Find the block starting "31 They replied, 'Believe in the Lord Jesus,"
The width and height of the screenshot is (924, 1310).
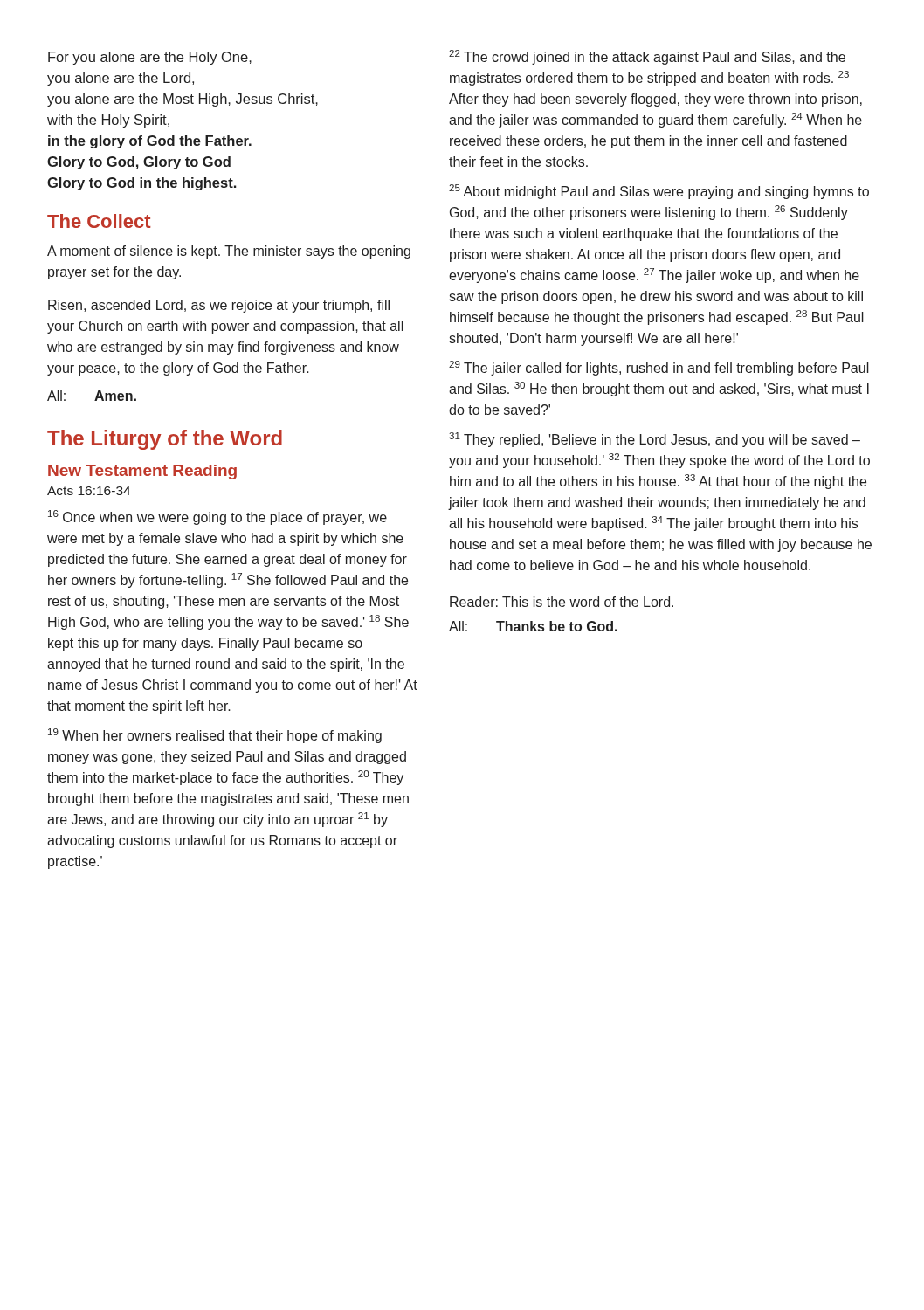tap(663, 503)
